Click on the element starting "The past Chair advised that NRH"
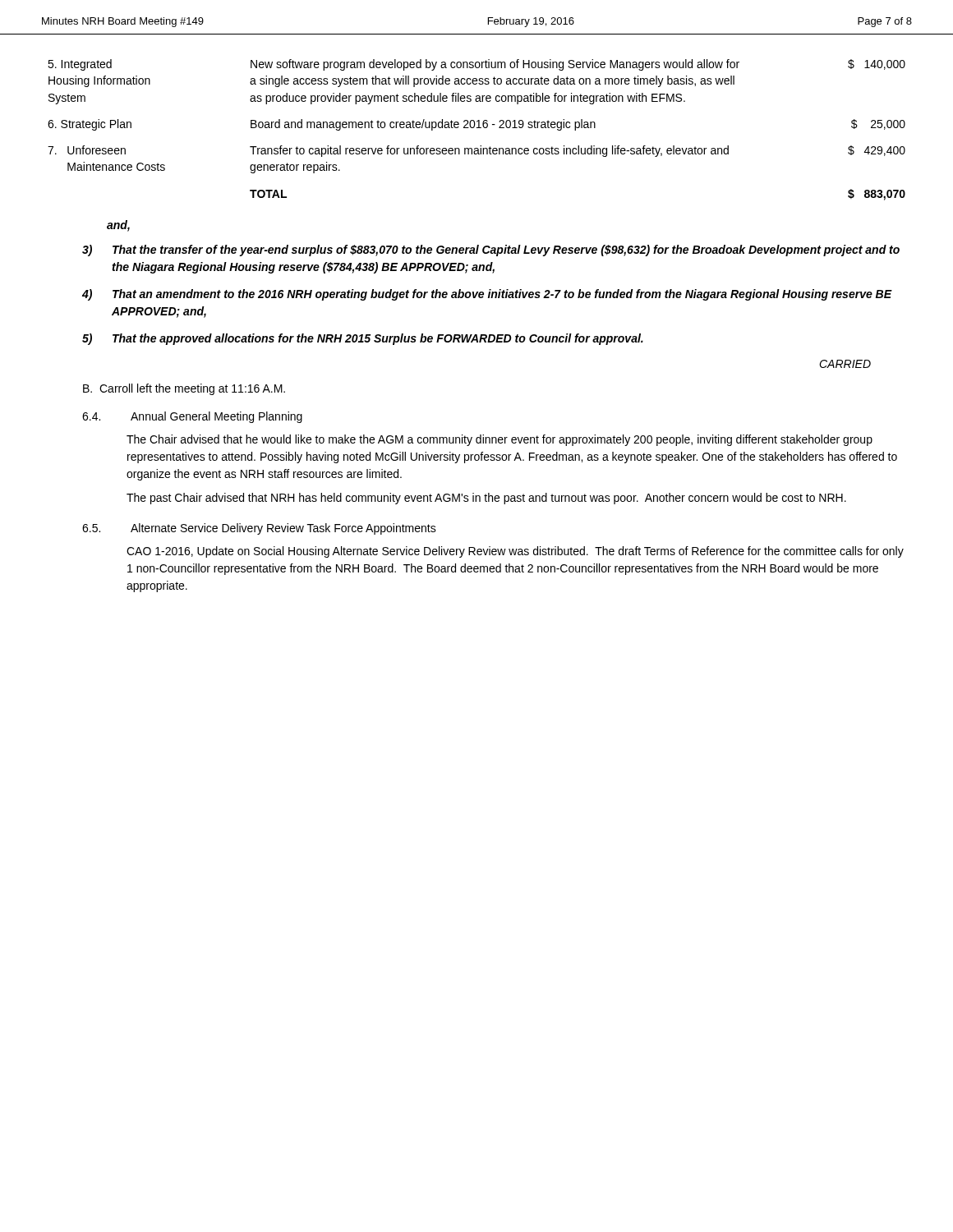953x1232 pixels. 487,498
